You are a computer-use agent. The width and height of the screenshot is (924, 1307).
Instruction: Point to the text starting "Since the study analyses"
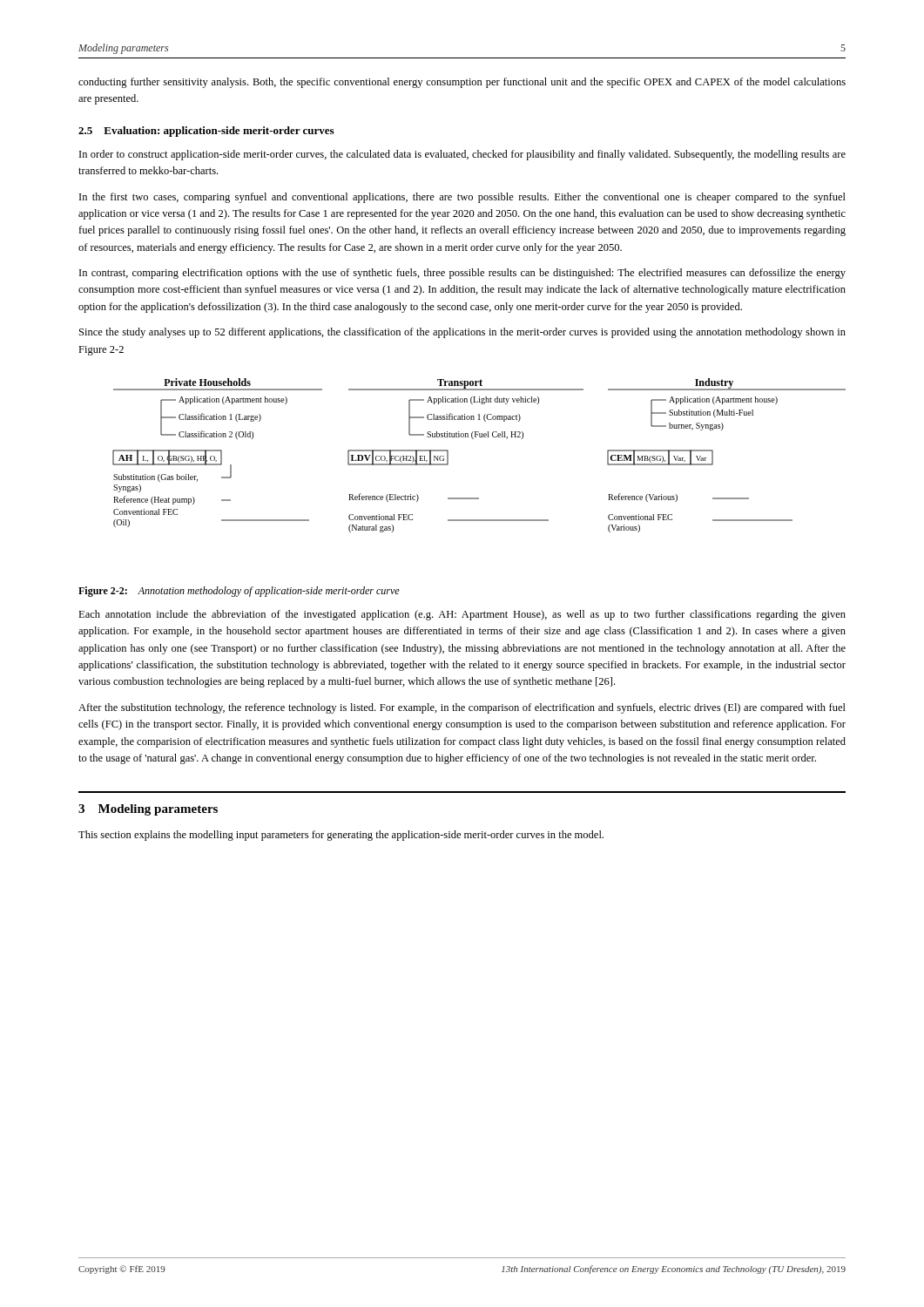coord(462,341)
